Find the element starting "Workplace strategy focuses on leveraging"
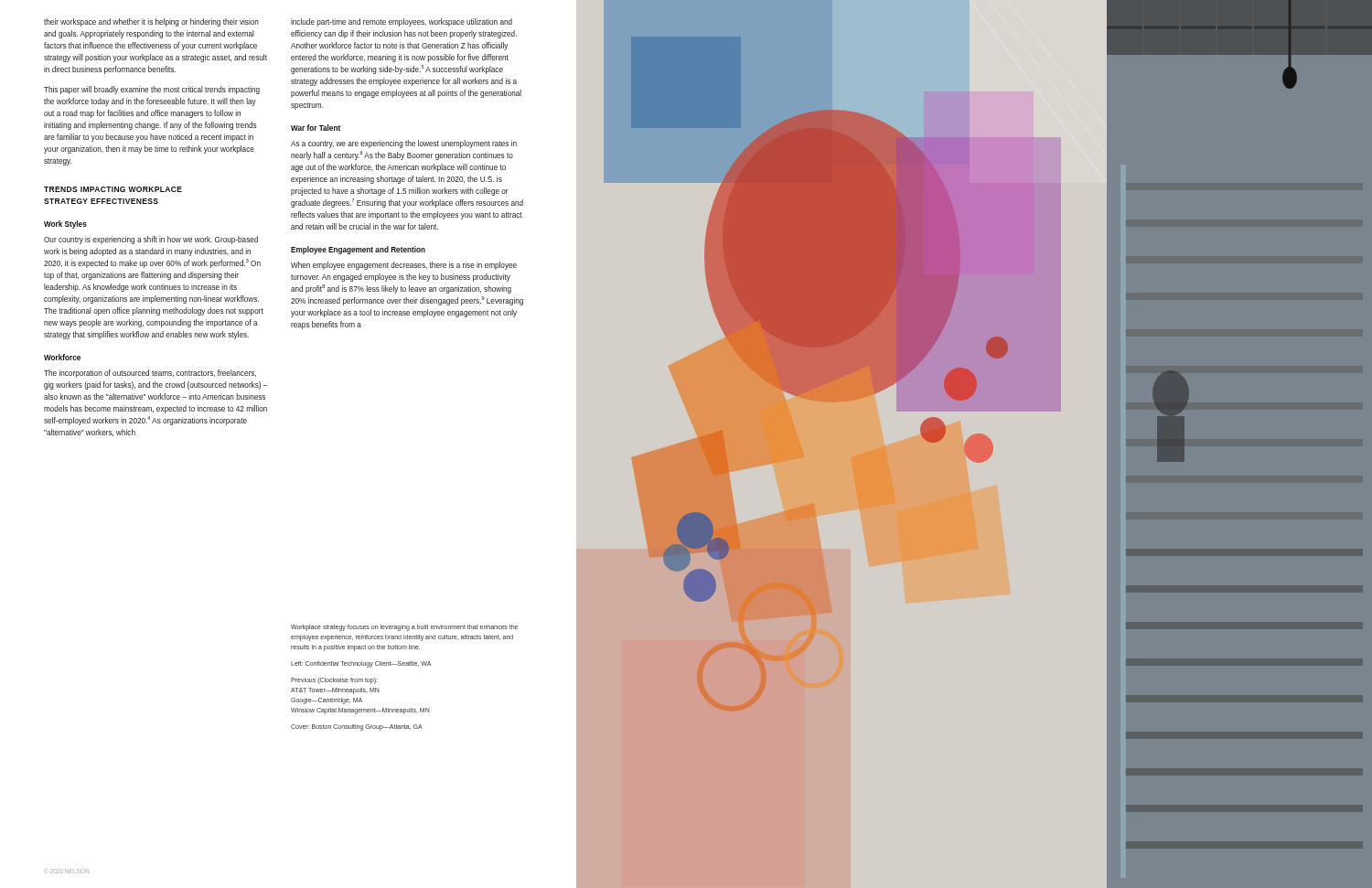 pyautogui.click(x=404, y=628)
